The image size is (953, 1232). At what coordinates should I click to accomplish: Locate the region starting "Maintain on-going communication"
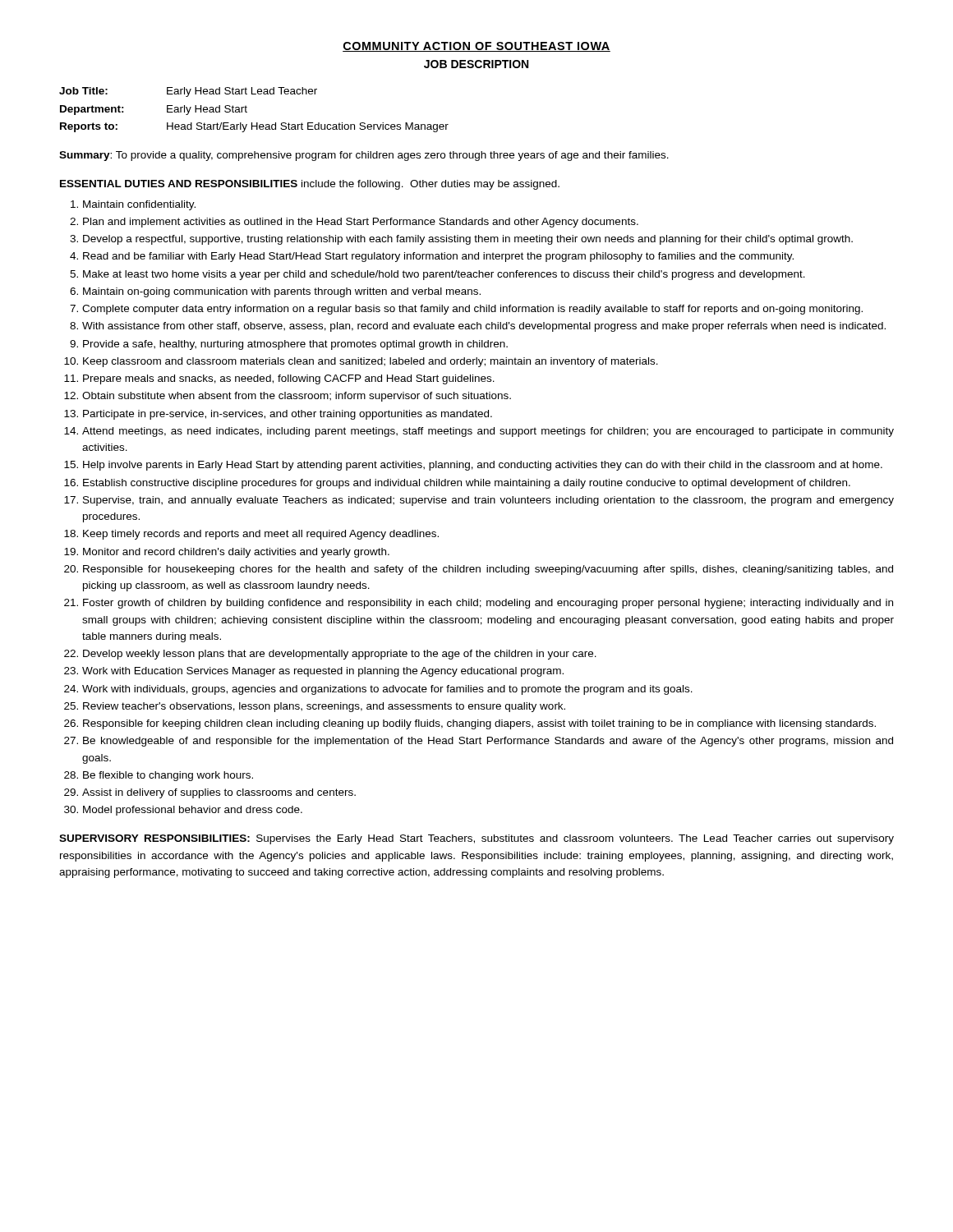[x=488, y=292]
